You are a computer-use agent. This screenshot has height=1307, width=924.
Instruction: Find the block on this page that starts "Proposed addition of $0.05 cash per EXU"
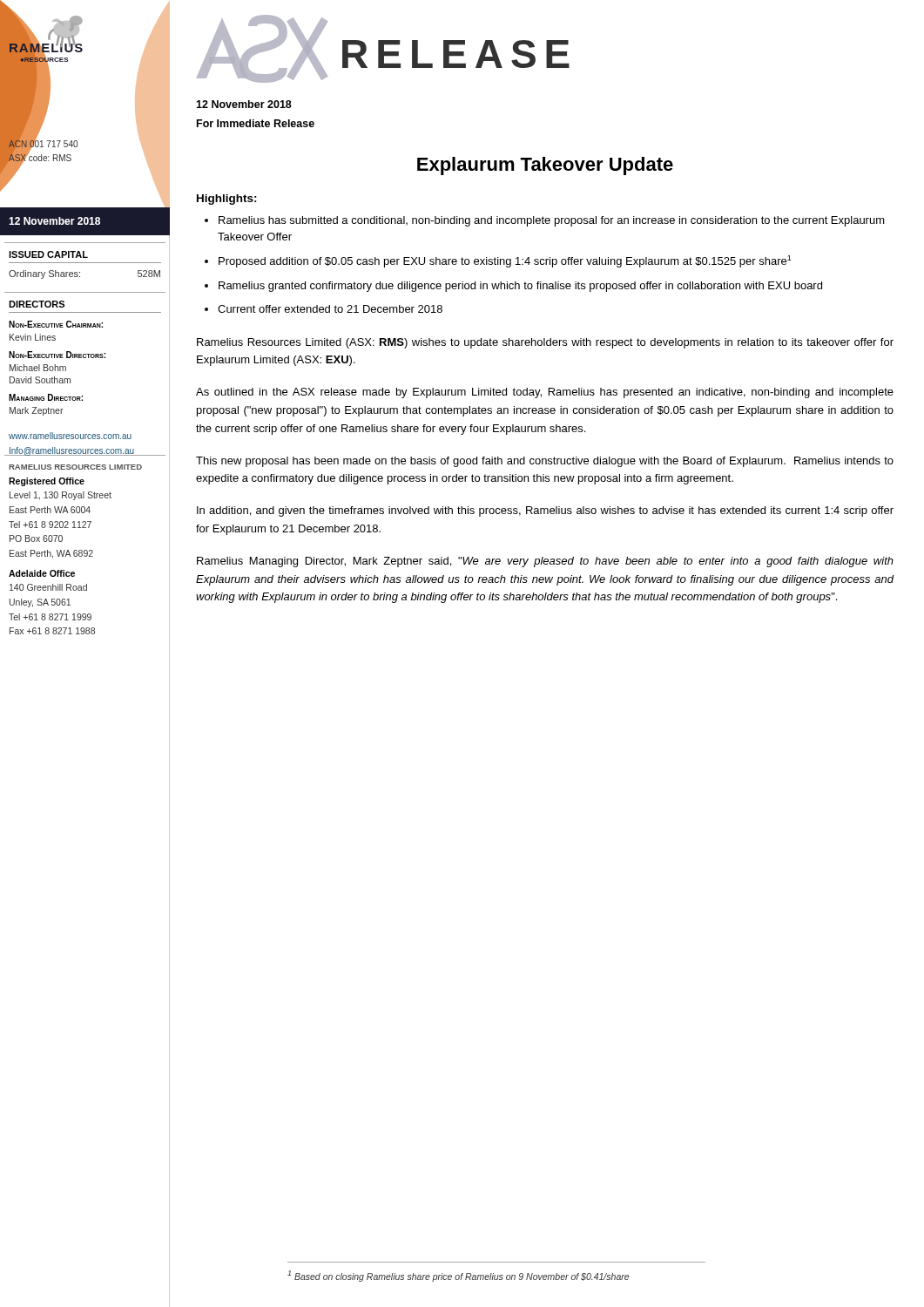(505, 260)
